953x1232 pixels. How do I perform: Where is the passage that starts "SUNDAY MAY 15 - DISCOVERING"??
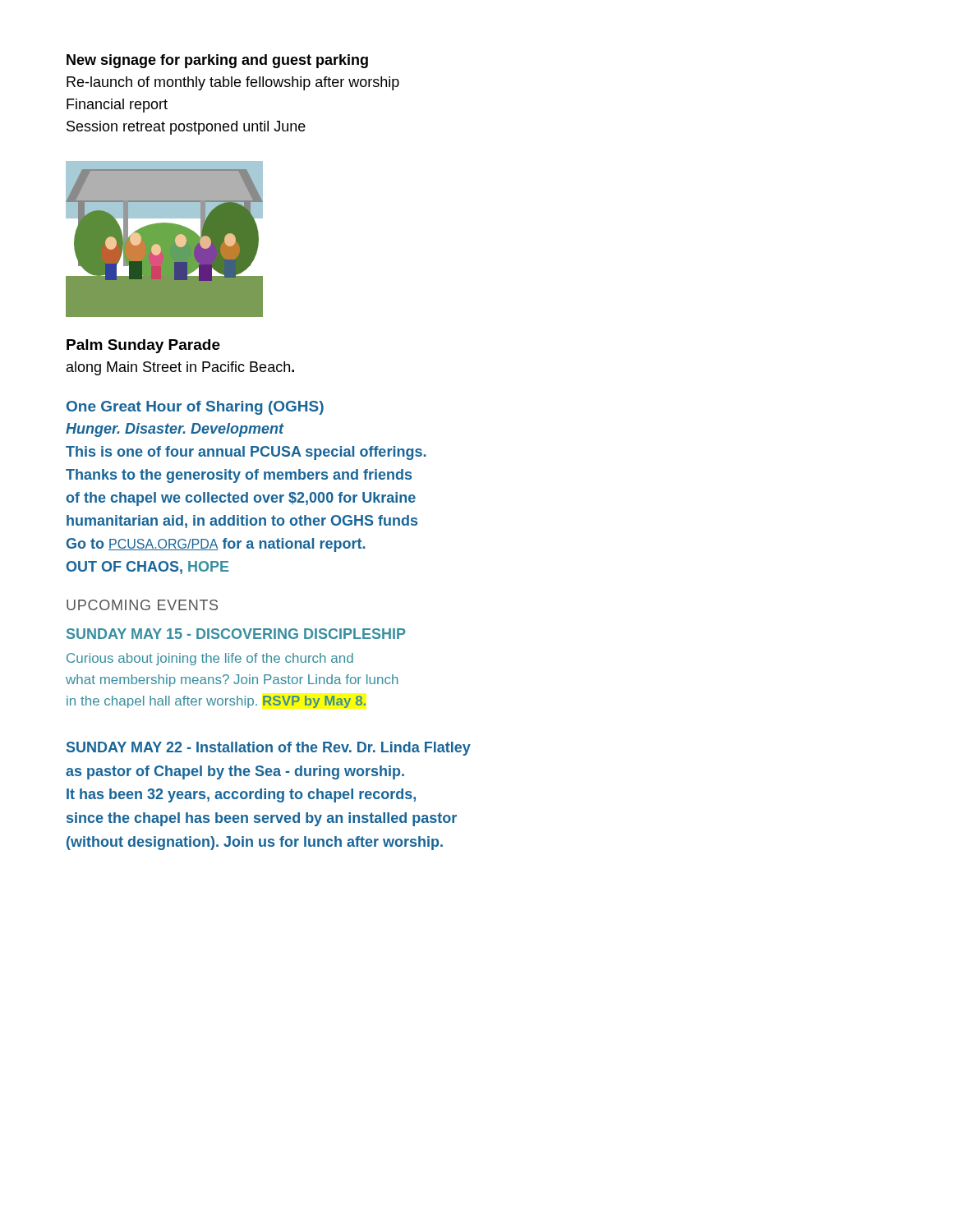point(236,634)
